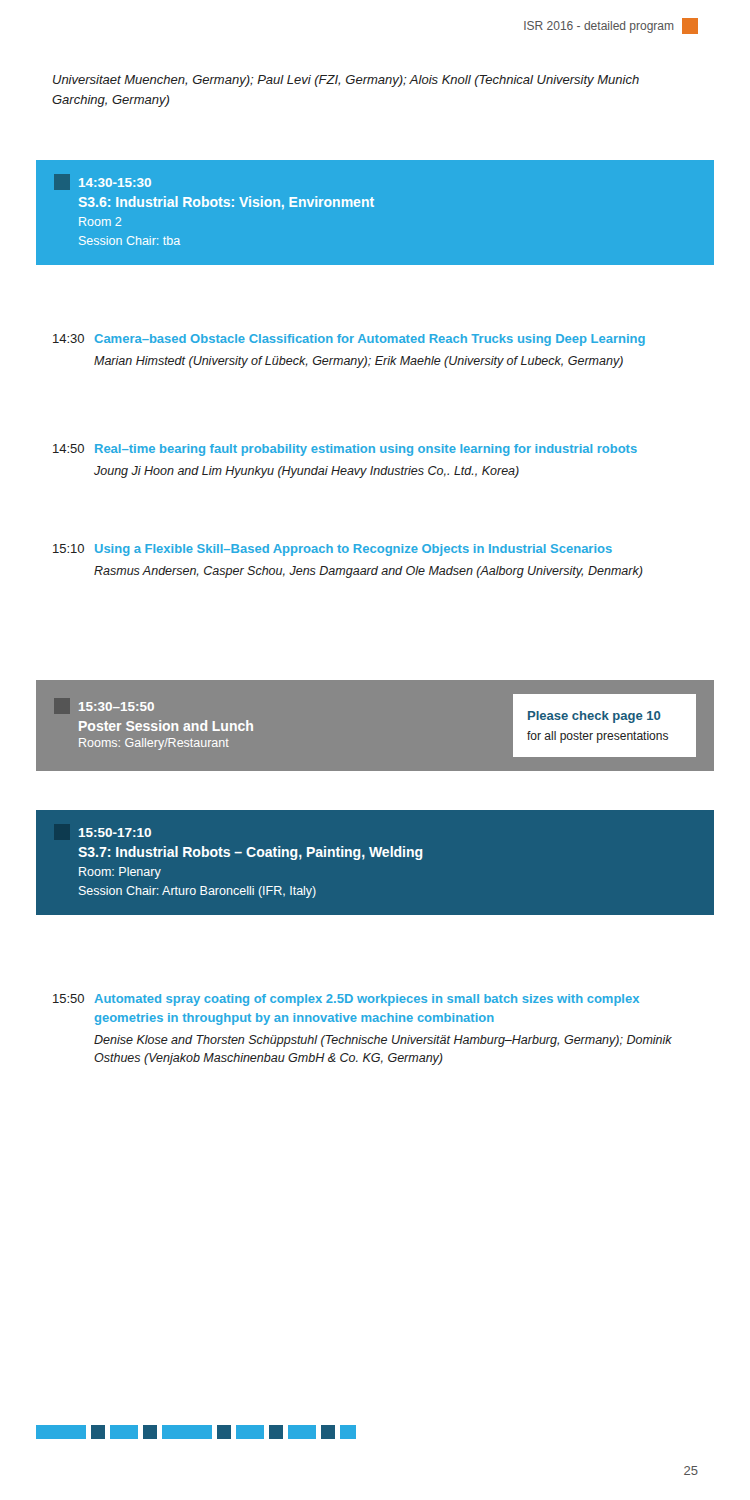This screenshot has height=1500, width=750.
Task: Locate the block of text that opens with "15:10 Using a Flexible Skill–Based Approach"
Action: (375, 560)
